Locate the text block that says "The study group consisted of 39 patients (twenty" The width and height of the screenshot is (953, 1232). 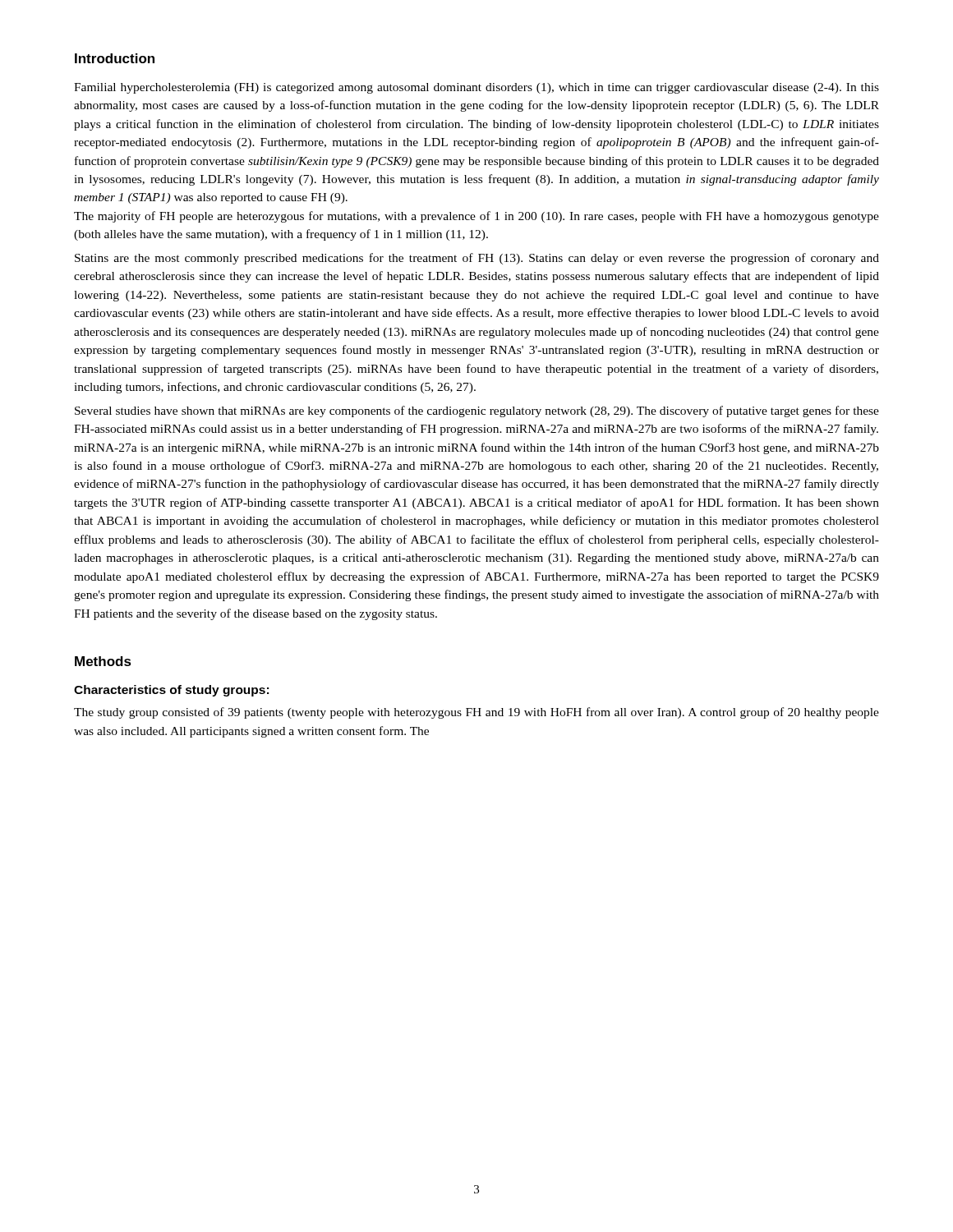(476, 721)
